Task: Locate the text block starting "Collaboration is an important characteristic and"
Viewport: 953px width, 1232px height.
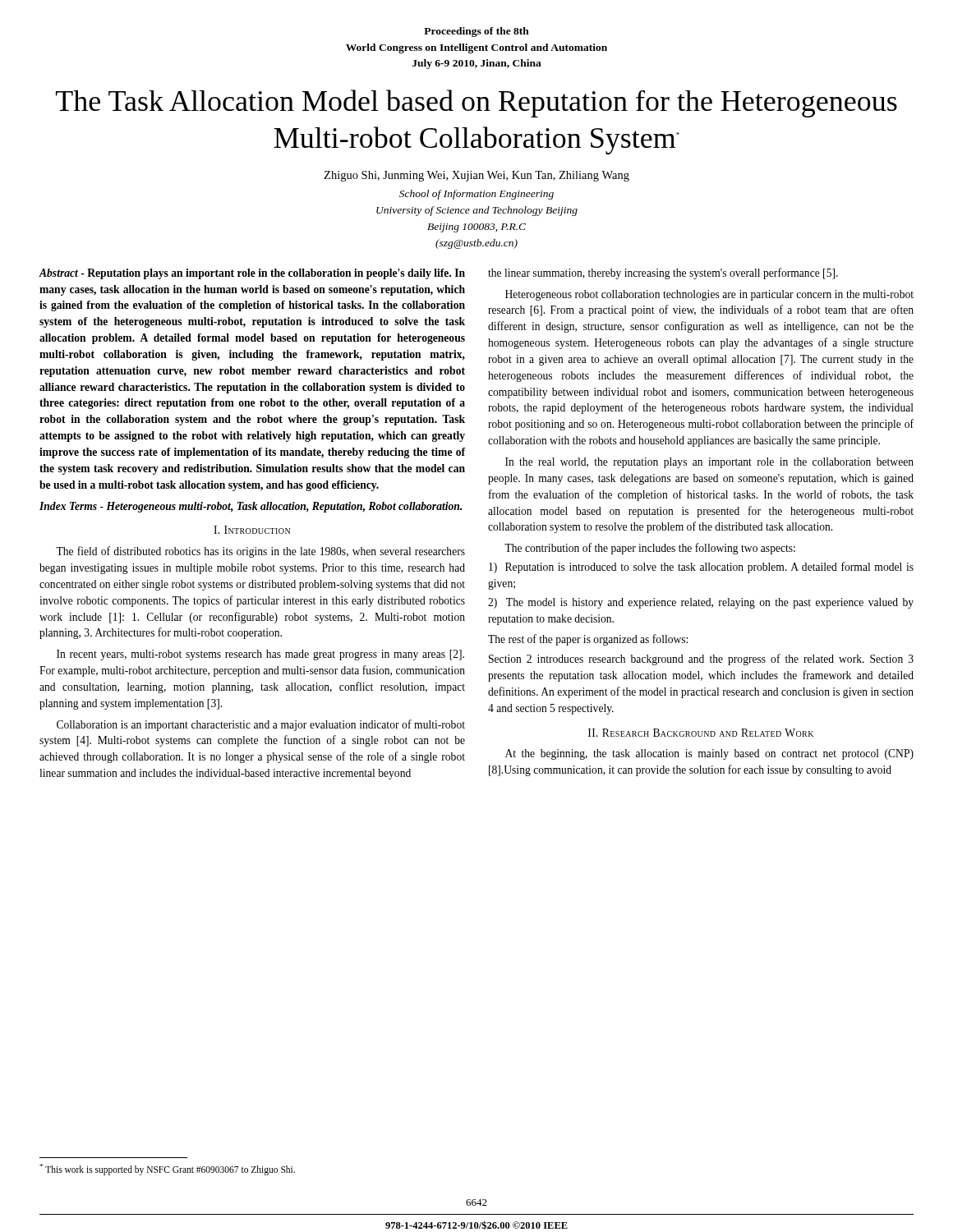Action: 252,749
